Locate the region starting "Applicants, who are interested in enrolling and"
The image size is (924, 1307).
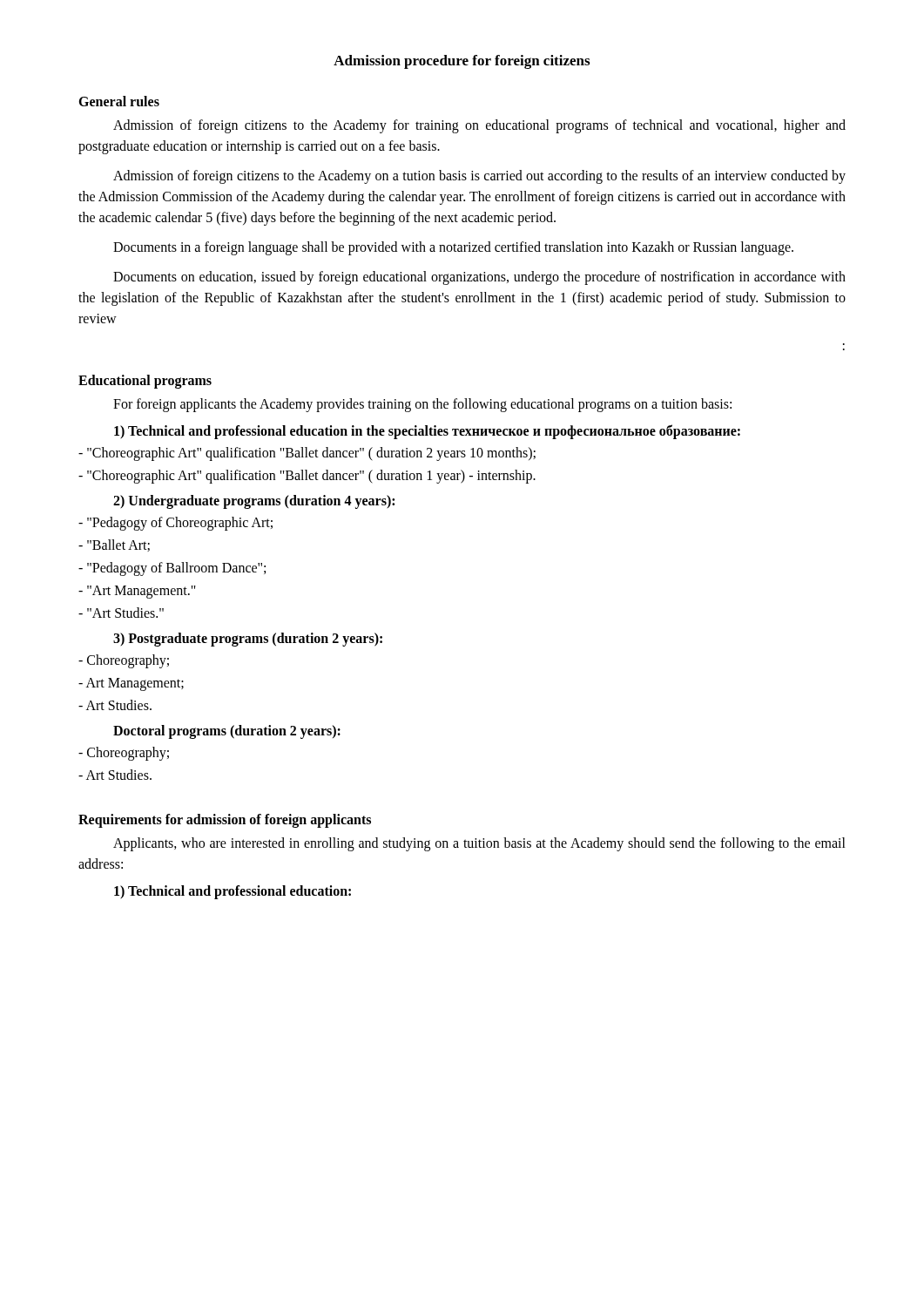(x=462, y=853)
